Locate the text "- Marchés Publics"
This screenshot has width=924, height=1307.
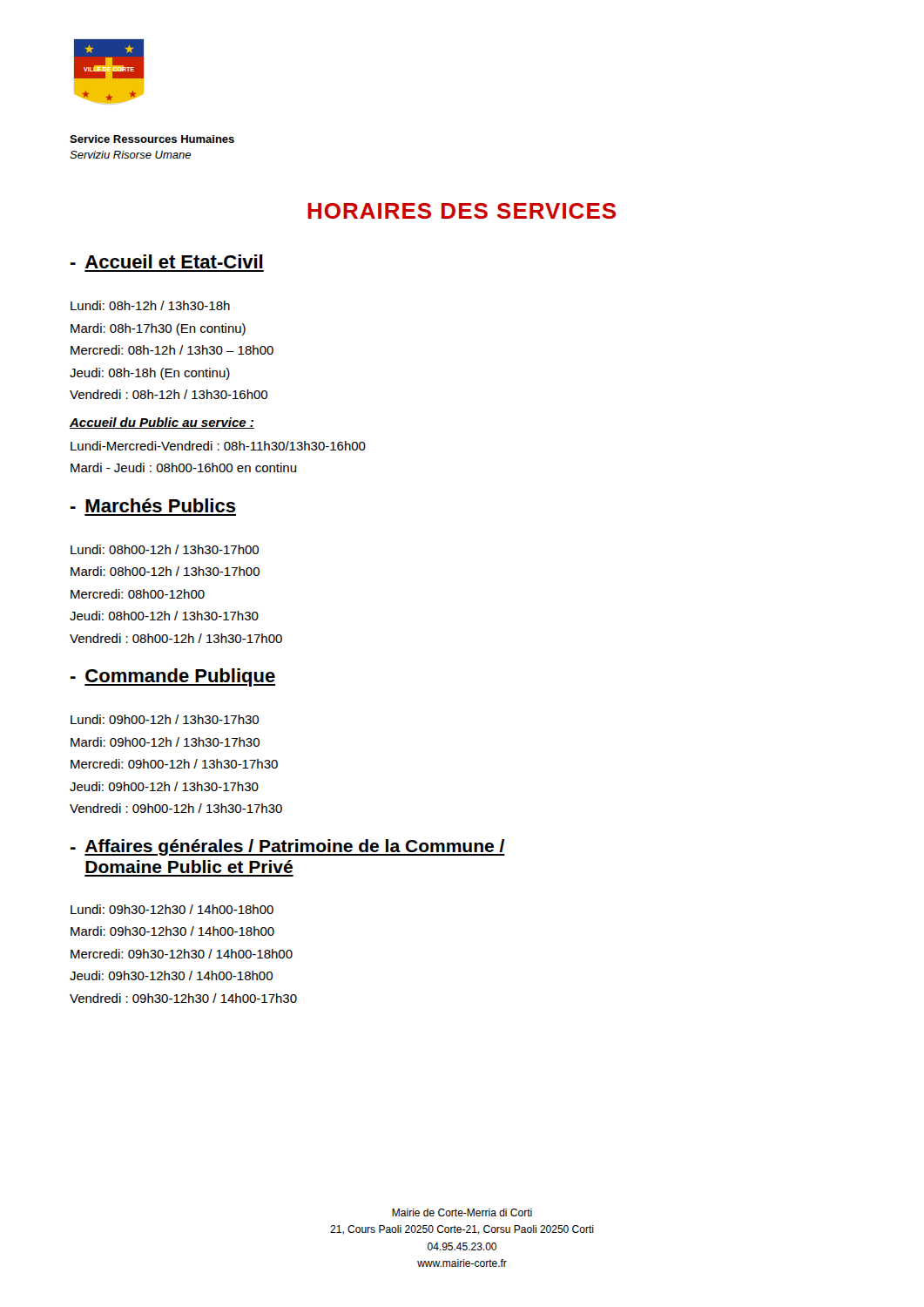pyautogui.click(x=153, y=505)
